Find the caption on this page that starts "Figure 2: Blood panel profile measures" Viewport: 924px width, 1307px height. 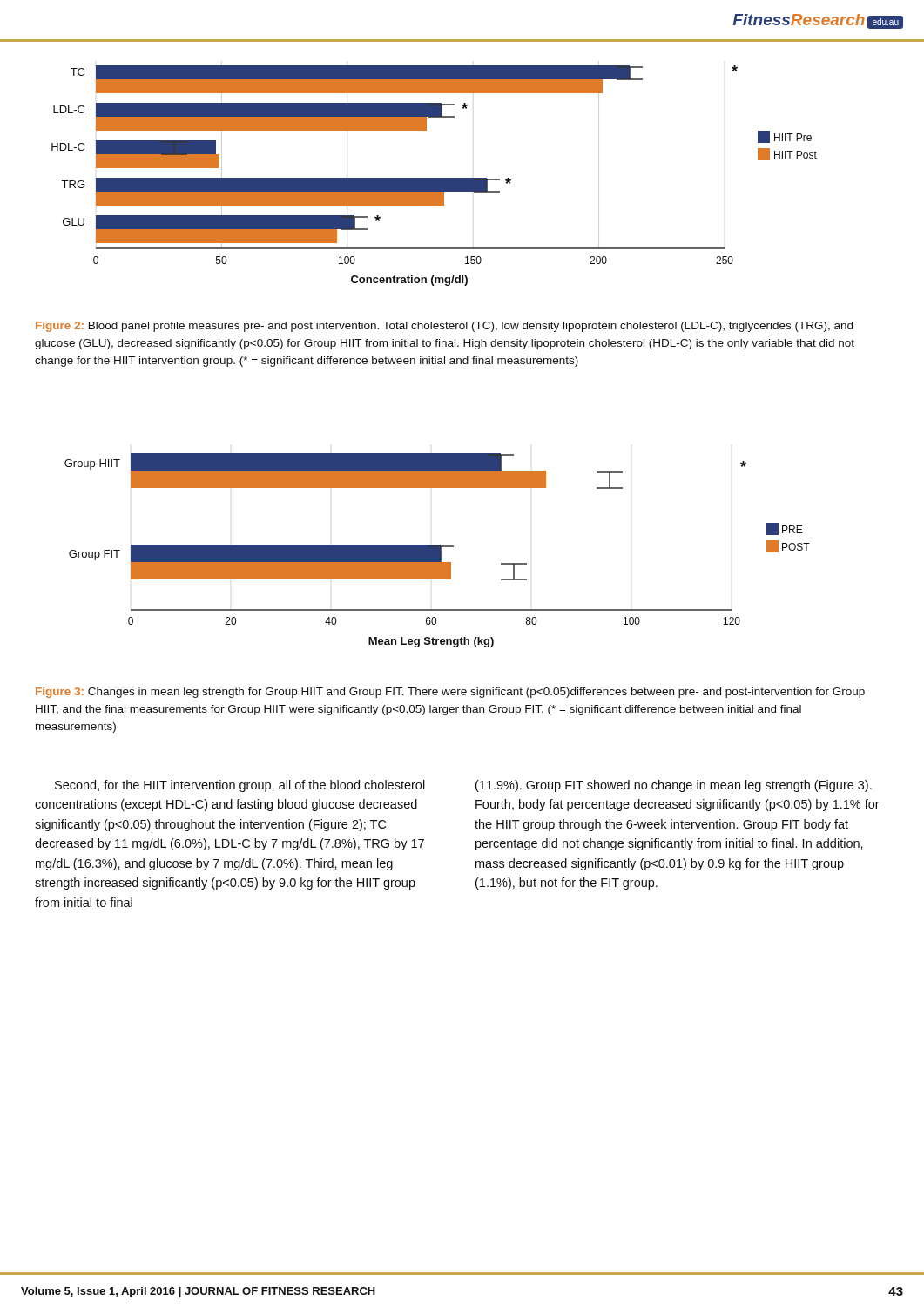tap(457, 343)
